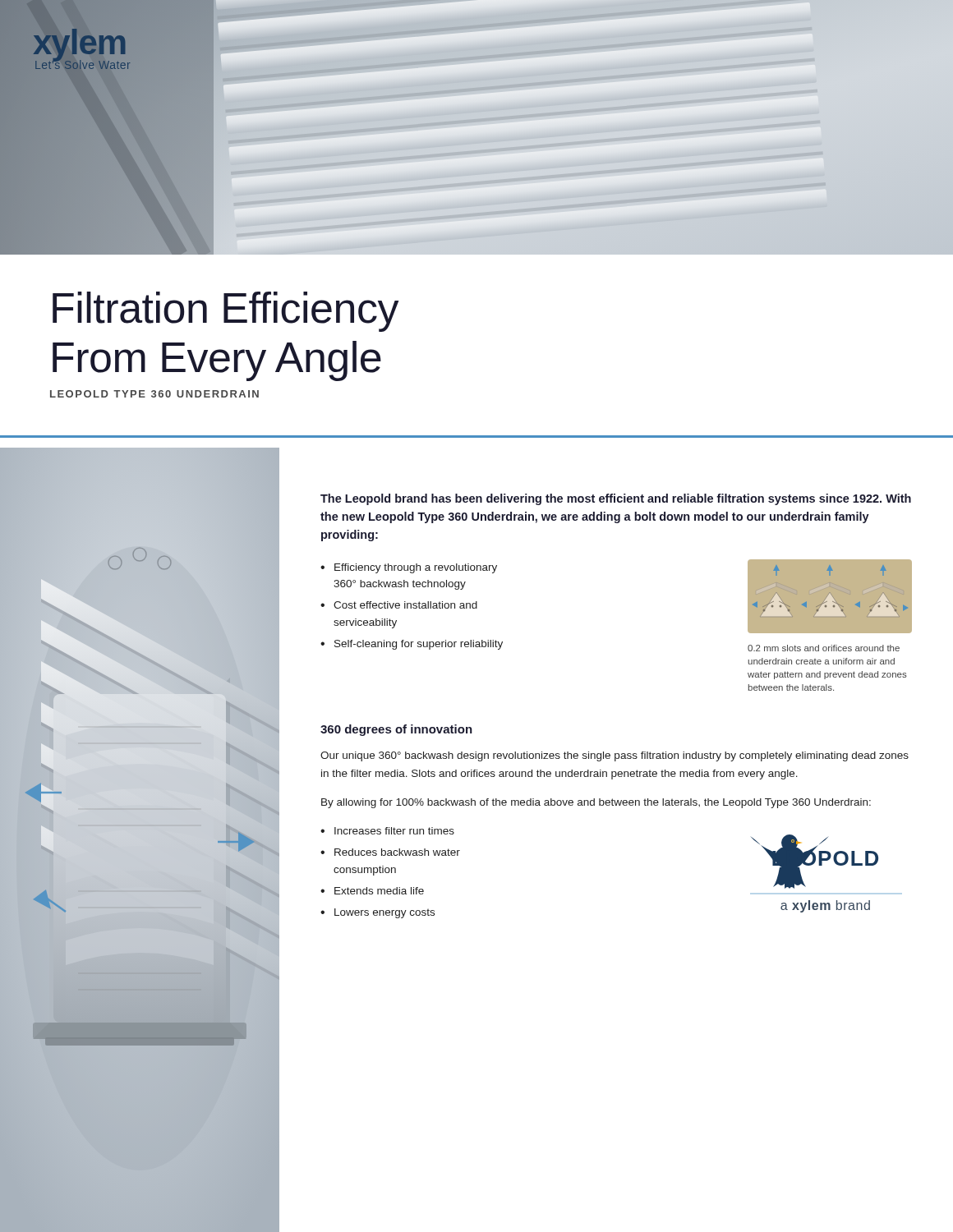This screenshot has width=953, height=1232.
Task: Find the illustration
Action: pos(830,598)
